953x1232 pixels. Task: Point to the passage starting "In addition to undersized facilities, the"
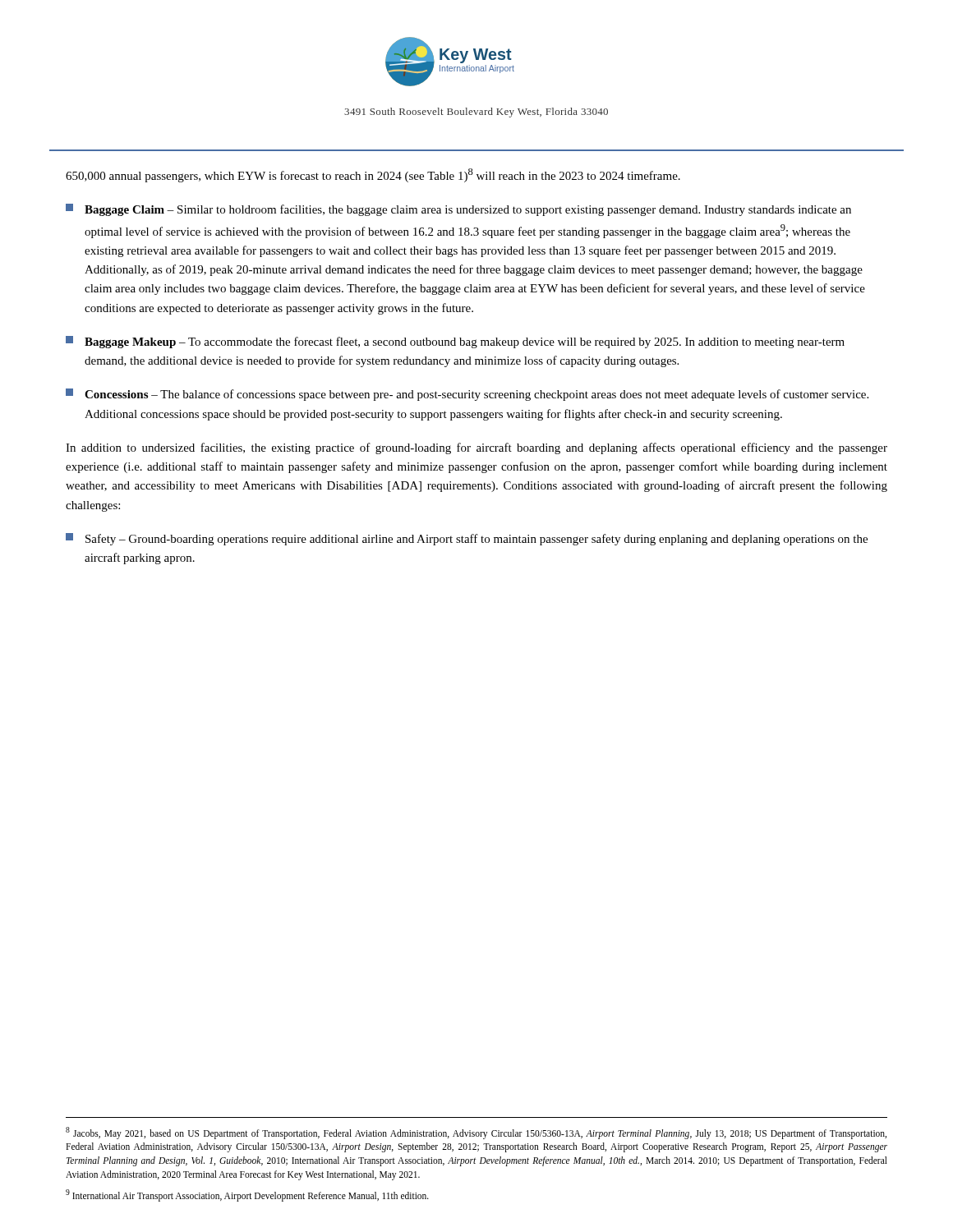pyautogui.click(x=476, y=476)
